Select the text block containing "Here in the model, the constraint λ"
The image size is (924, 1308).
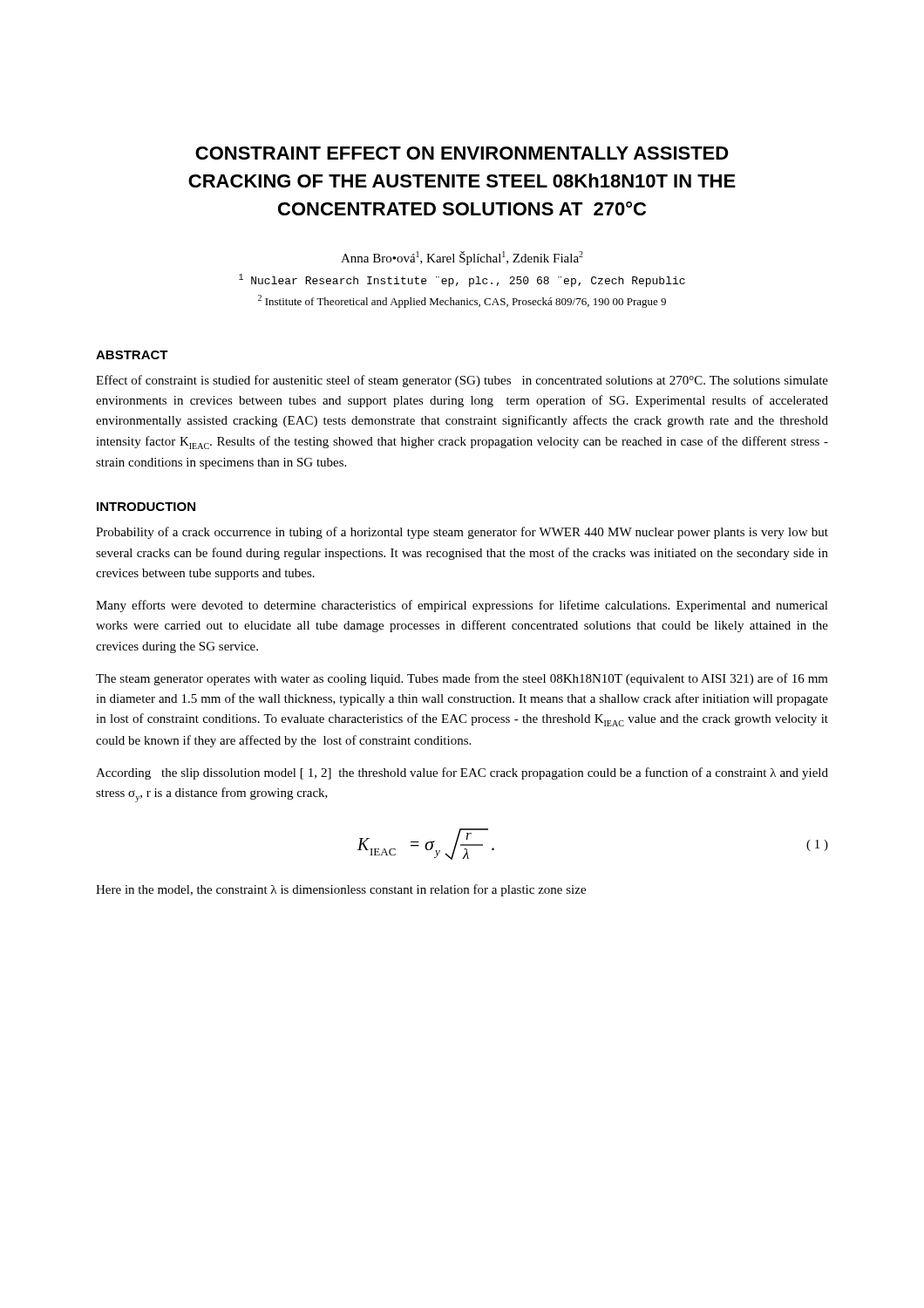coord(341,889)
